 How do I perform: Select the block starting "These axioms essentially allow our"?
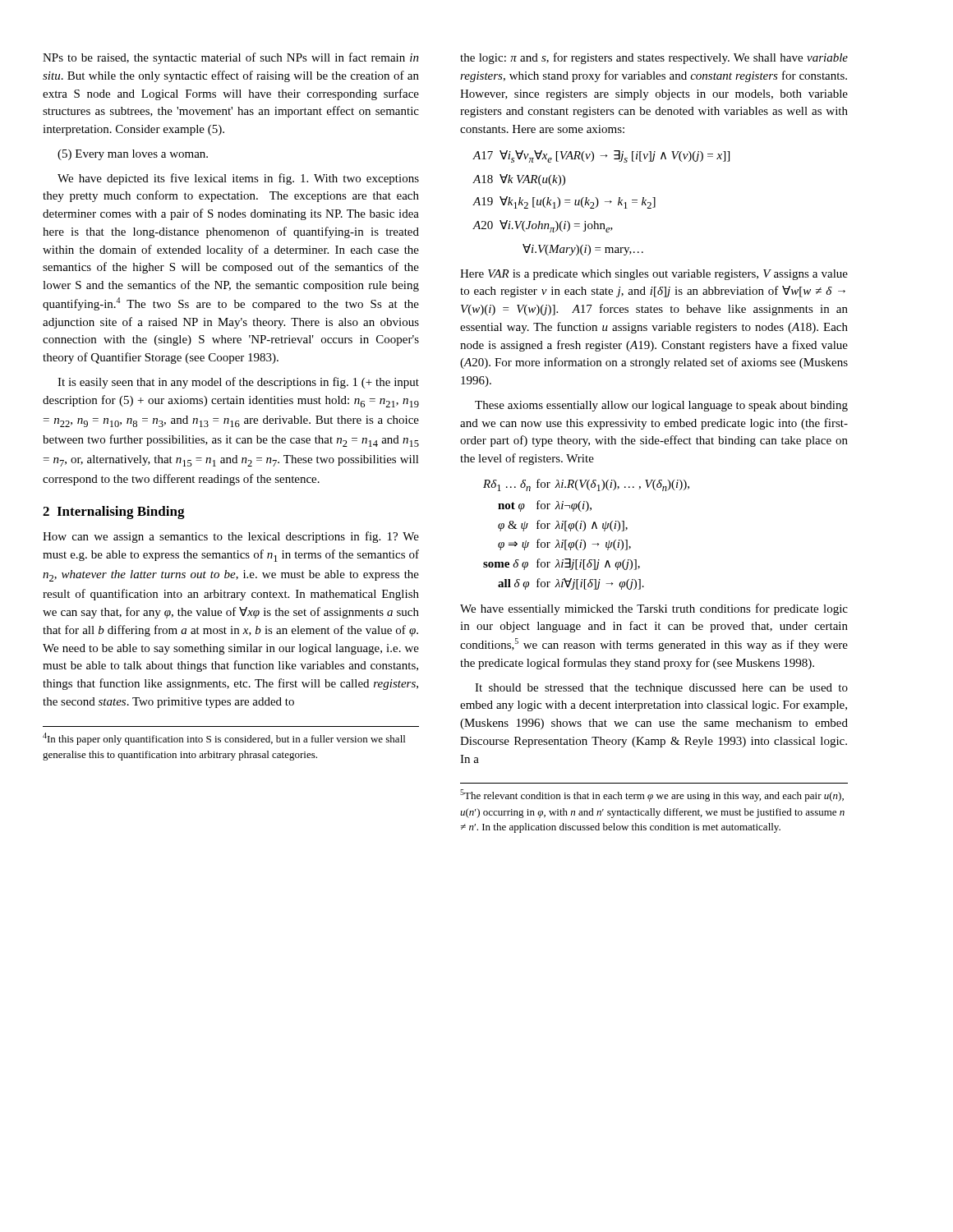click(654, 432)
